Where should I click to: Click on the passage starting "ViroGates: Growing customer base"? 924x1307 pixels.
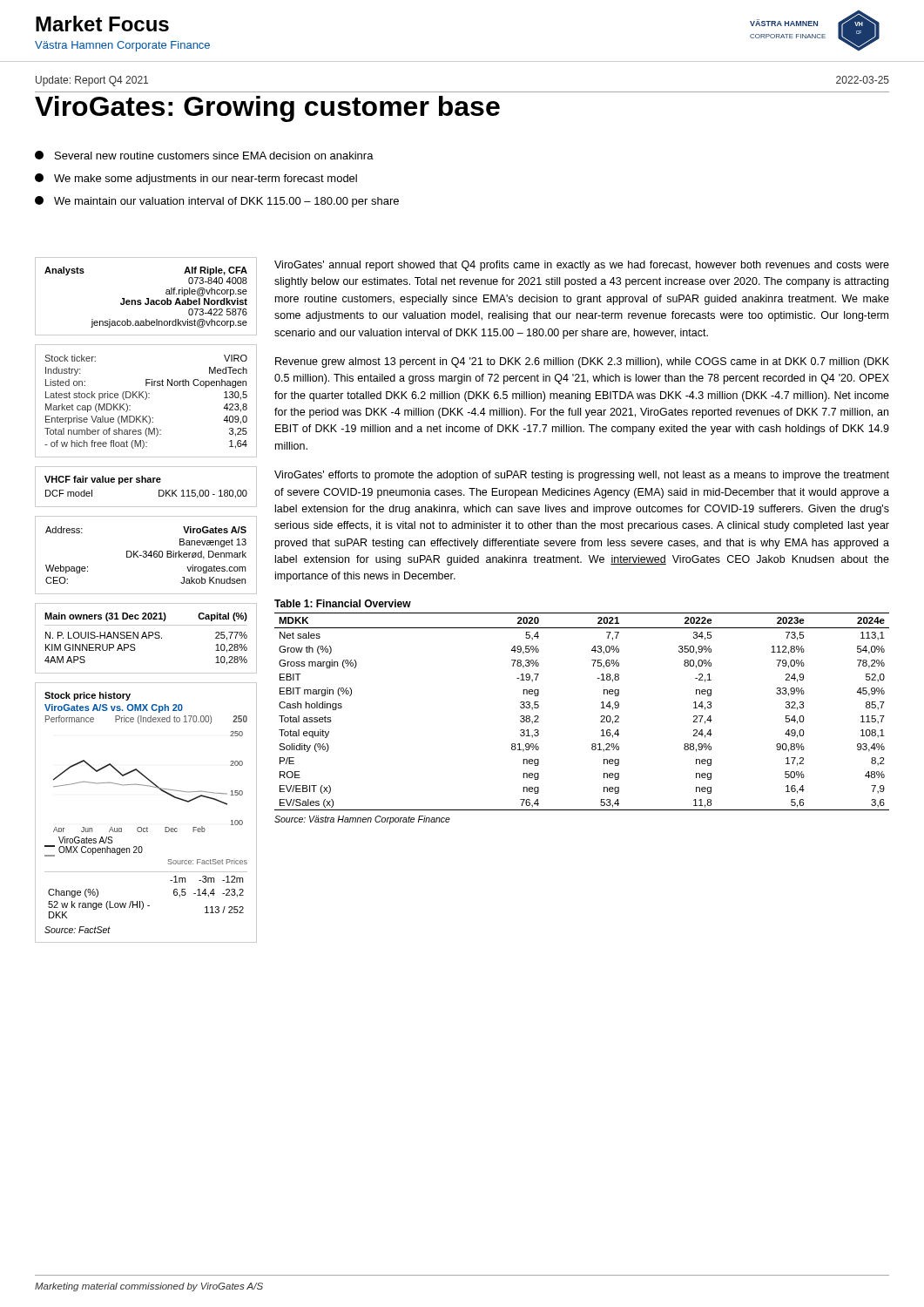[268, 107]
